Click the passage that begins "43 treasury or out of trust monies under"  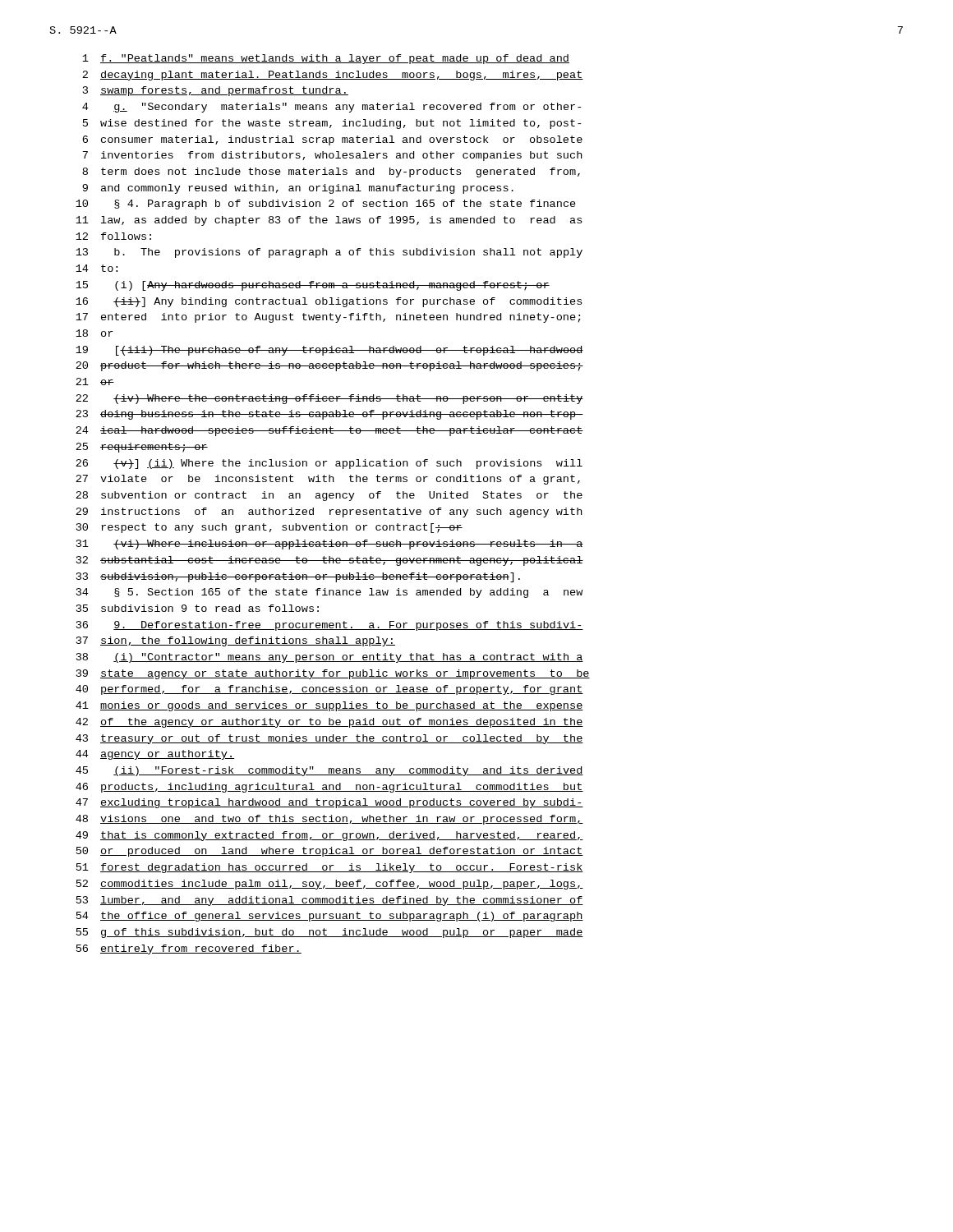[476, 739]
